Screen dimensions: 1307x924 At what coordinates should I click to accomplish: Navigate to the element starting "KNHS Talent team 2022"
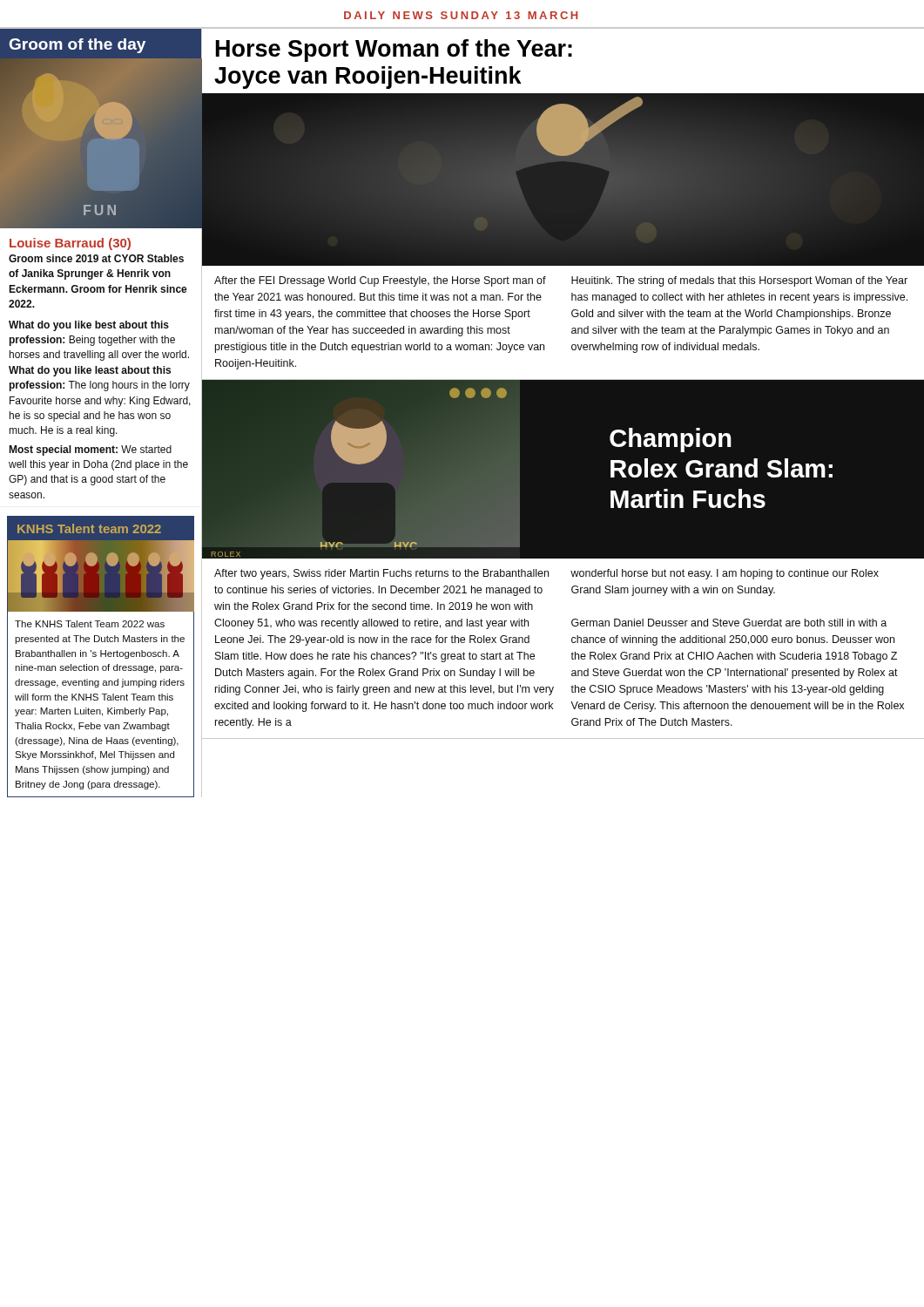(89, 529)
